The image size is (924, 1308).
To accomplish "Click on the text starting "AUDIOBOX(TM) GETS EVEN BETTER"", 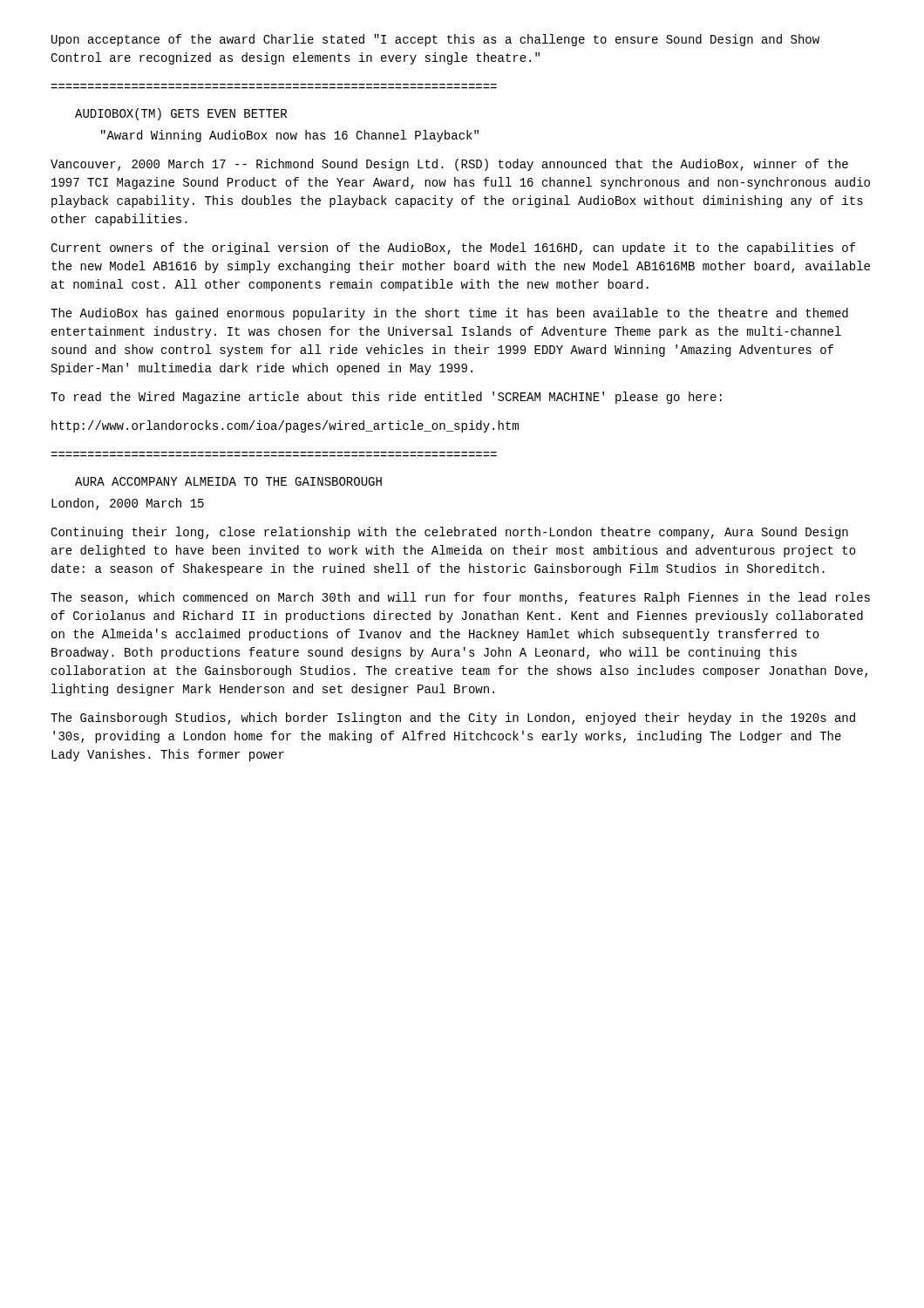I will pos(181,114).
